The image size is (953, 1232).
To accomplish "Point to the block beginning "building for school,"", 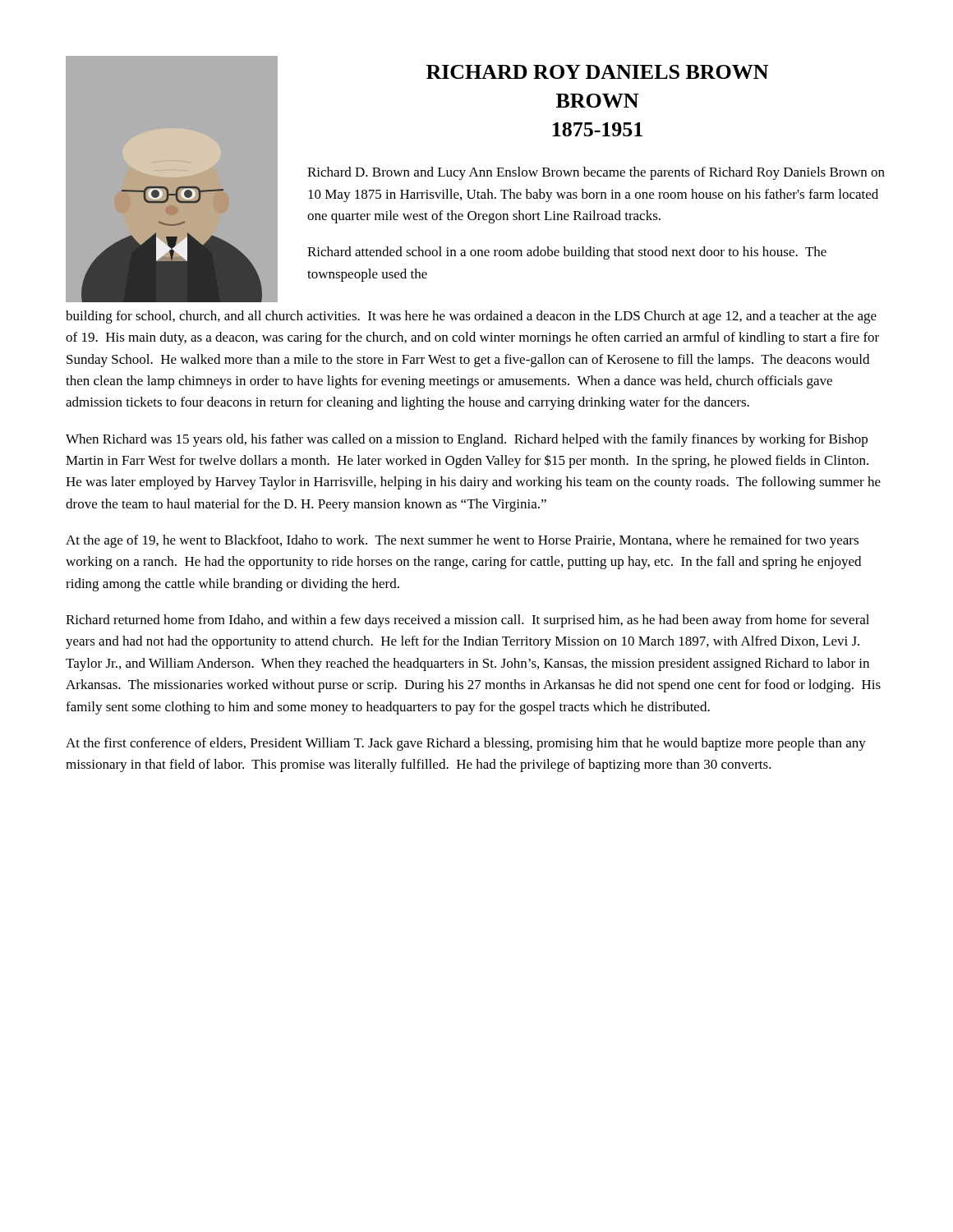I will 472,359.
